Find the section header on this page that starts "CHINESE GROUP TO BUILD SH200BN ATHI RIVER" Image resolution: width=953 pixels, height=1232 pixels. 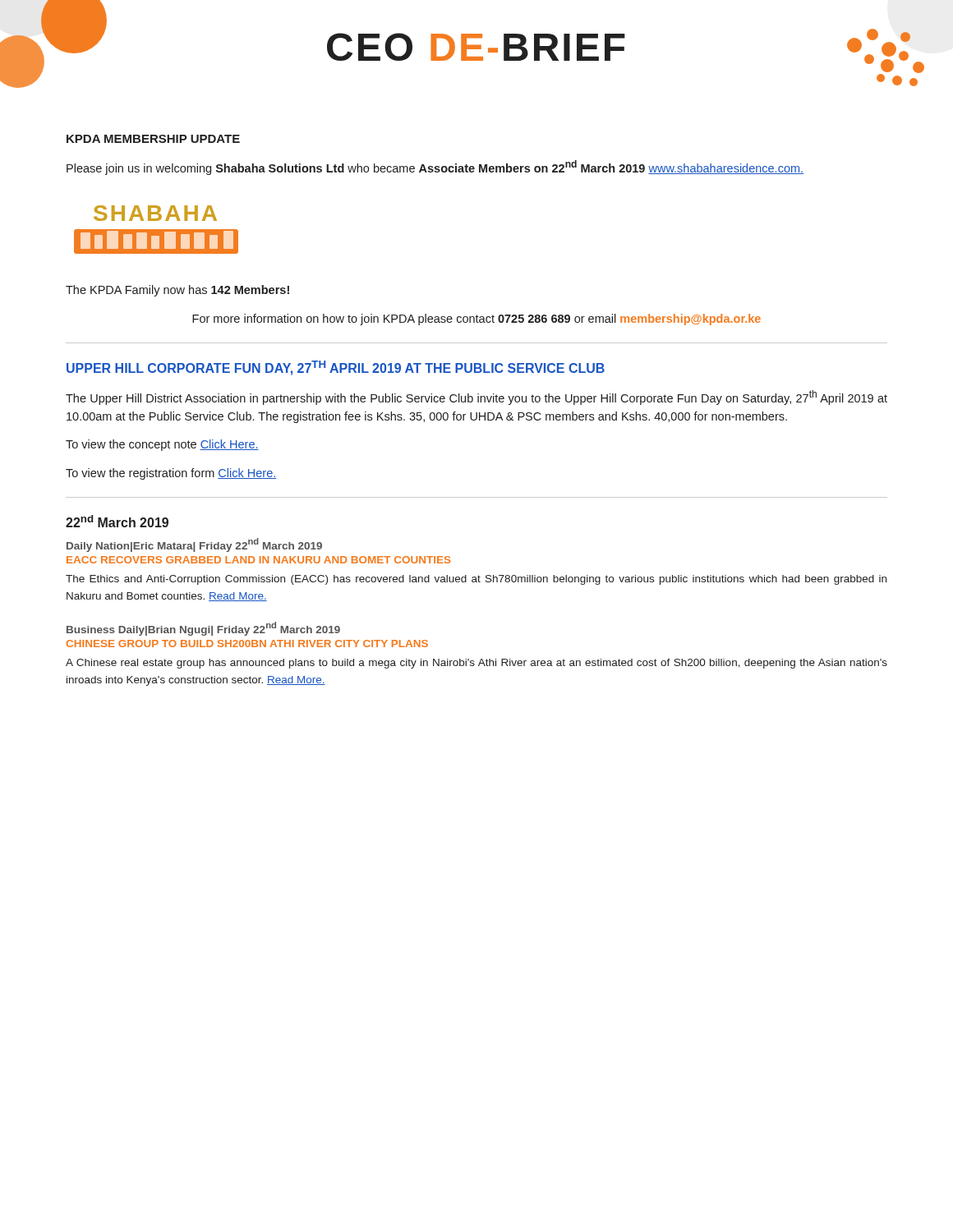(247, 644)
